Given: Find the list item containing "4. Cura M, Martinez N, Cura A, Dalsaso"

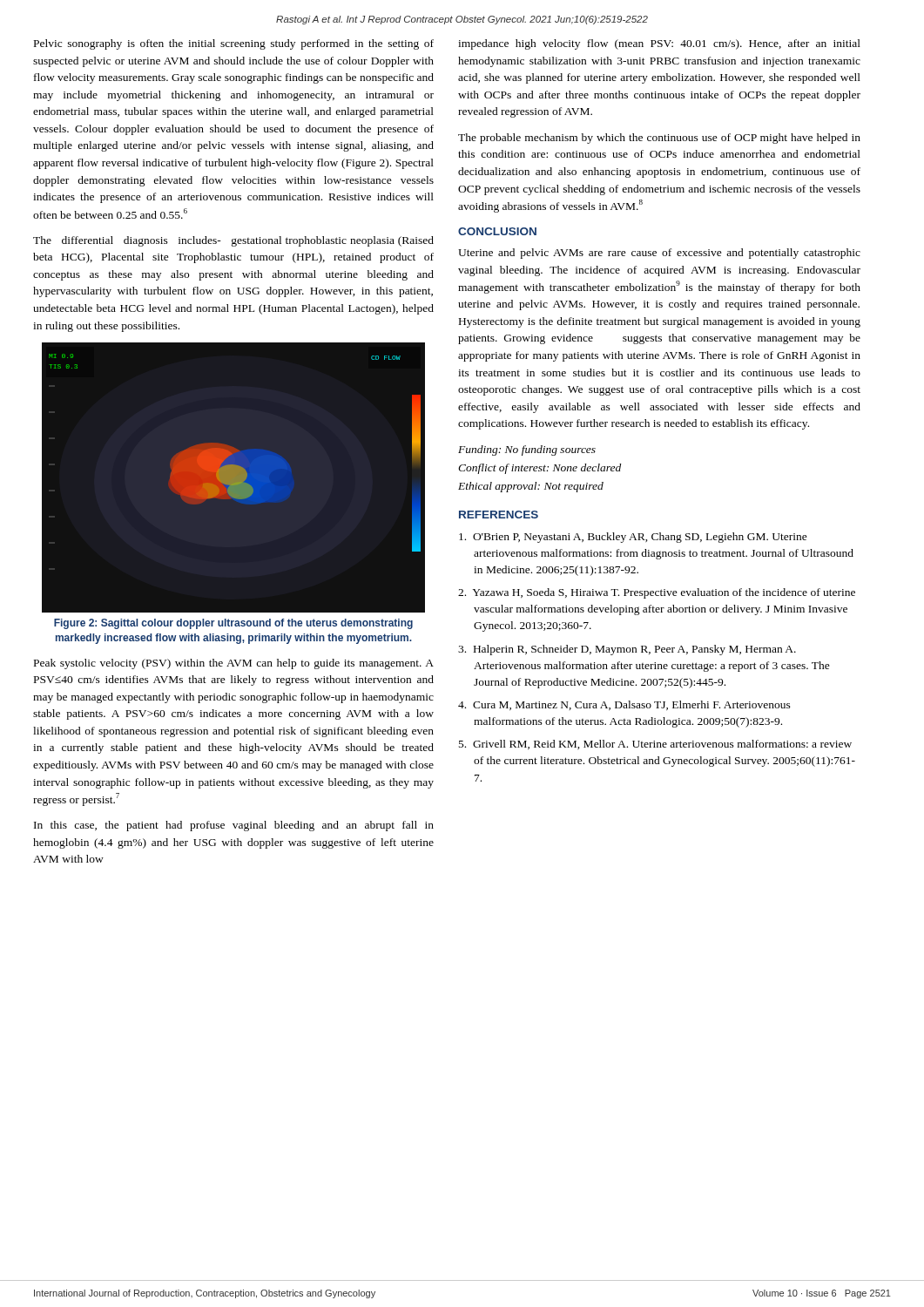Looking at the screenshot, I should tap(624, 713).
